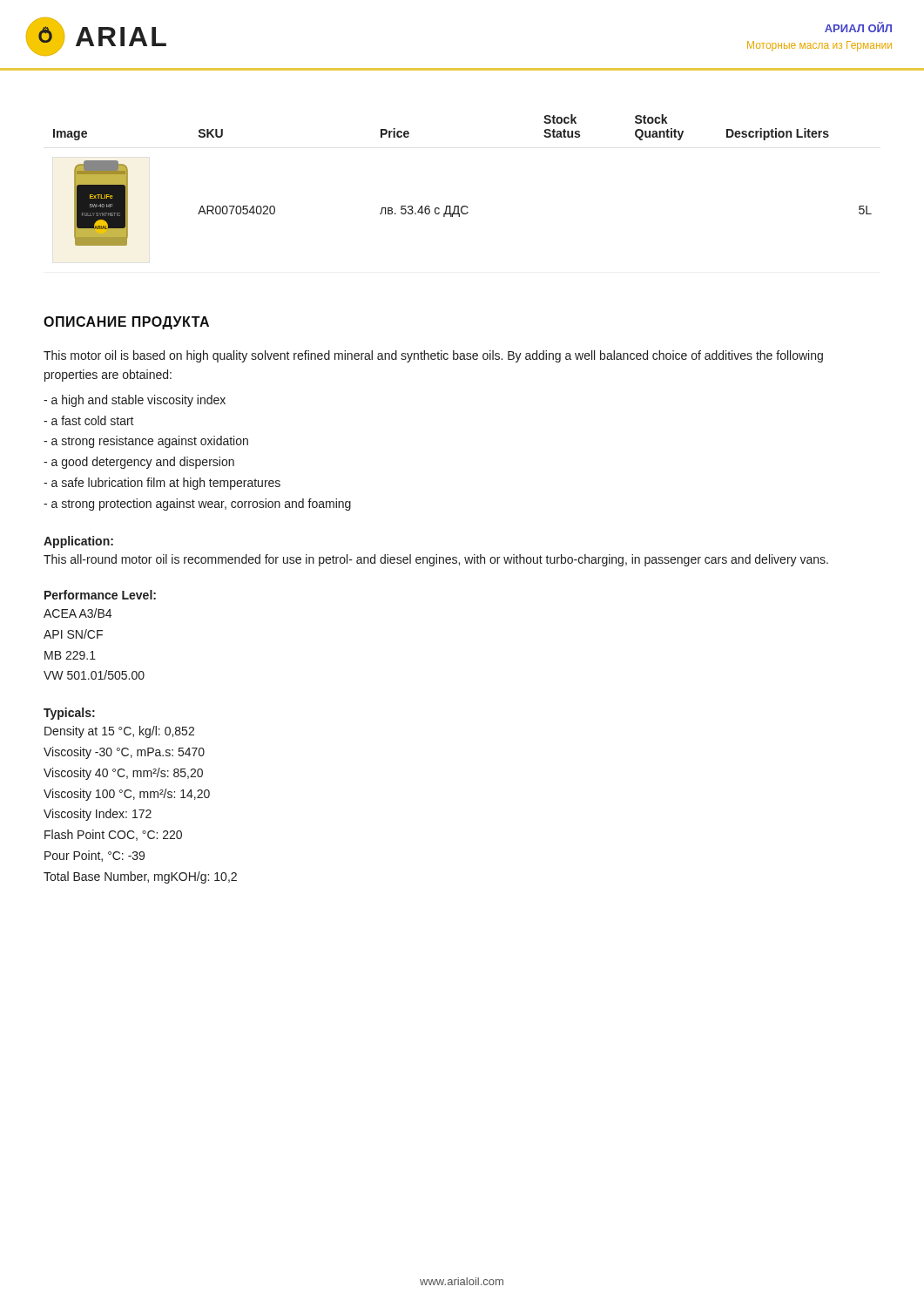Select the list item that reads "a safe lubrication film"
The height and width of the screenshot is (1307, 924).
(162, 483)
